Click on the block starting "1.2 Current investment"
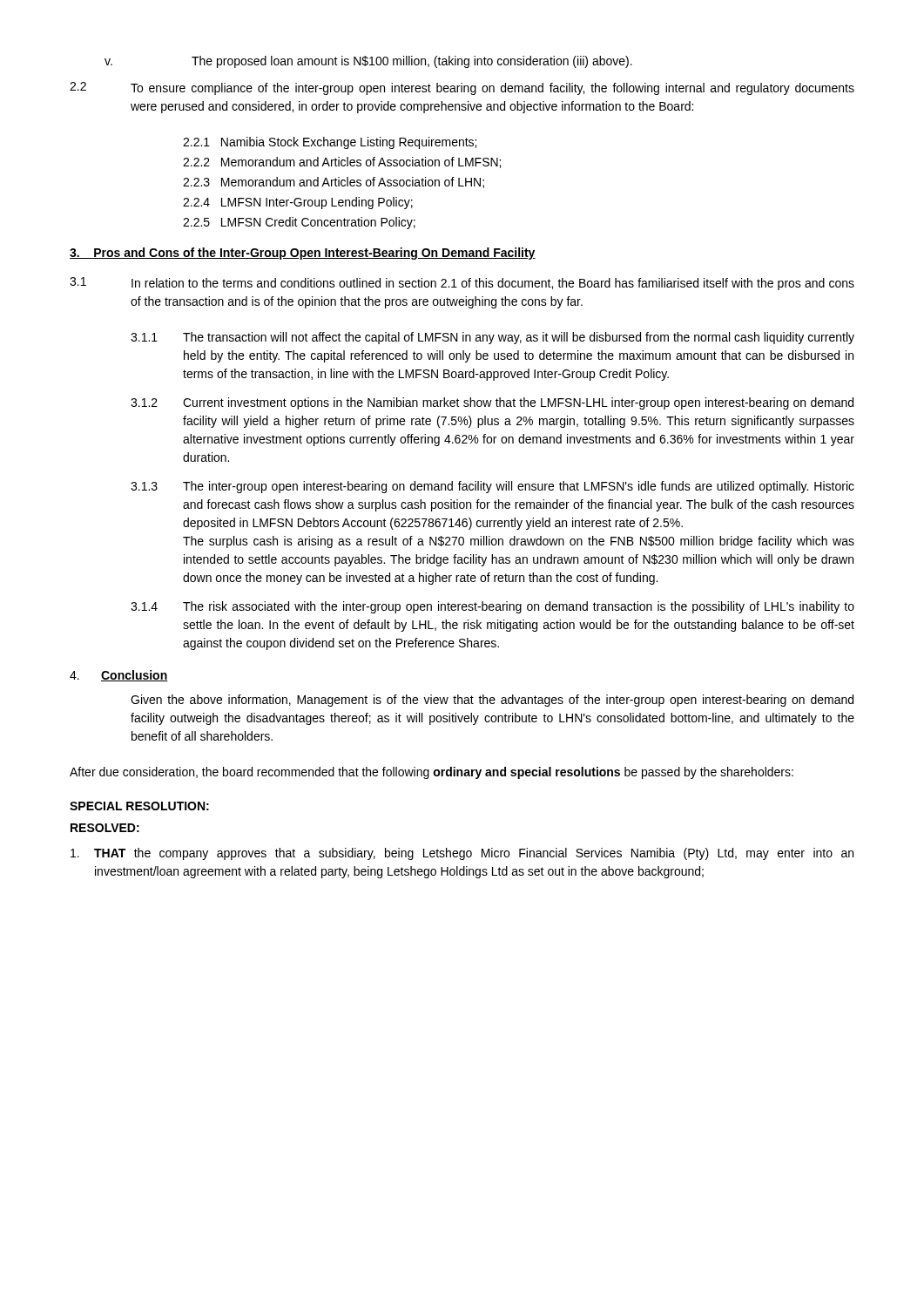The width and height of the screenshot is (924, 1307). (x=462, y=430)
